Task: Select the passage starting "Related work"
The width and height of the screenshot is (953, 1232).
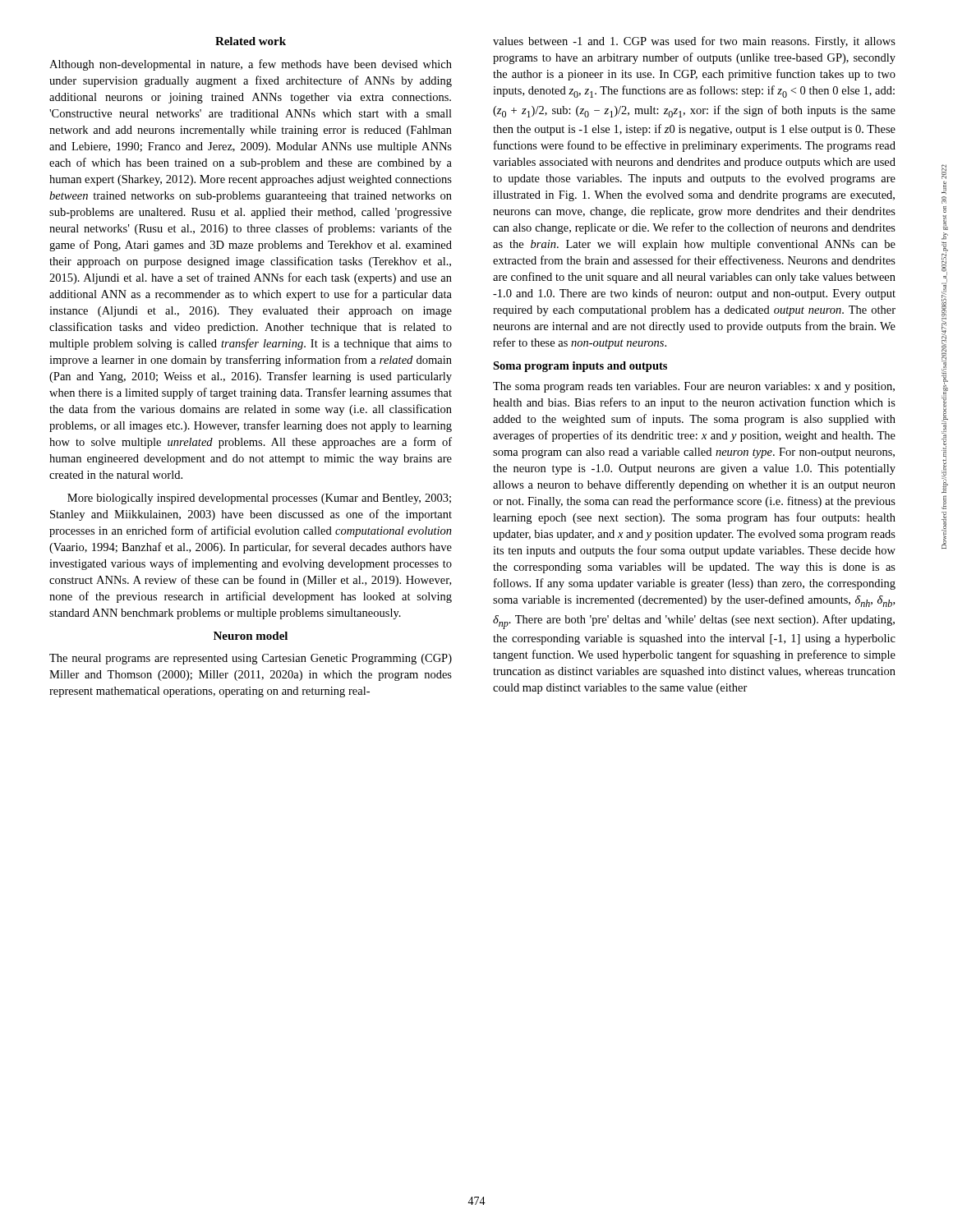Action: [251, 41]
